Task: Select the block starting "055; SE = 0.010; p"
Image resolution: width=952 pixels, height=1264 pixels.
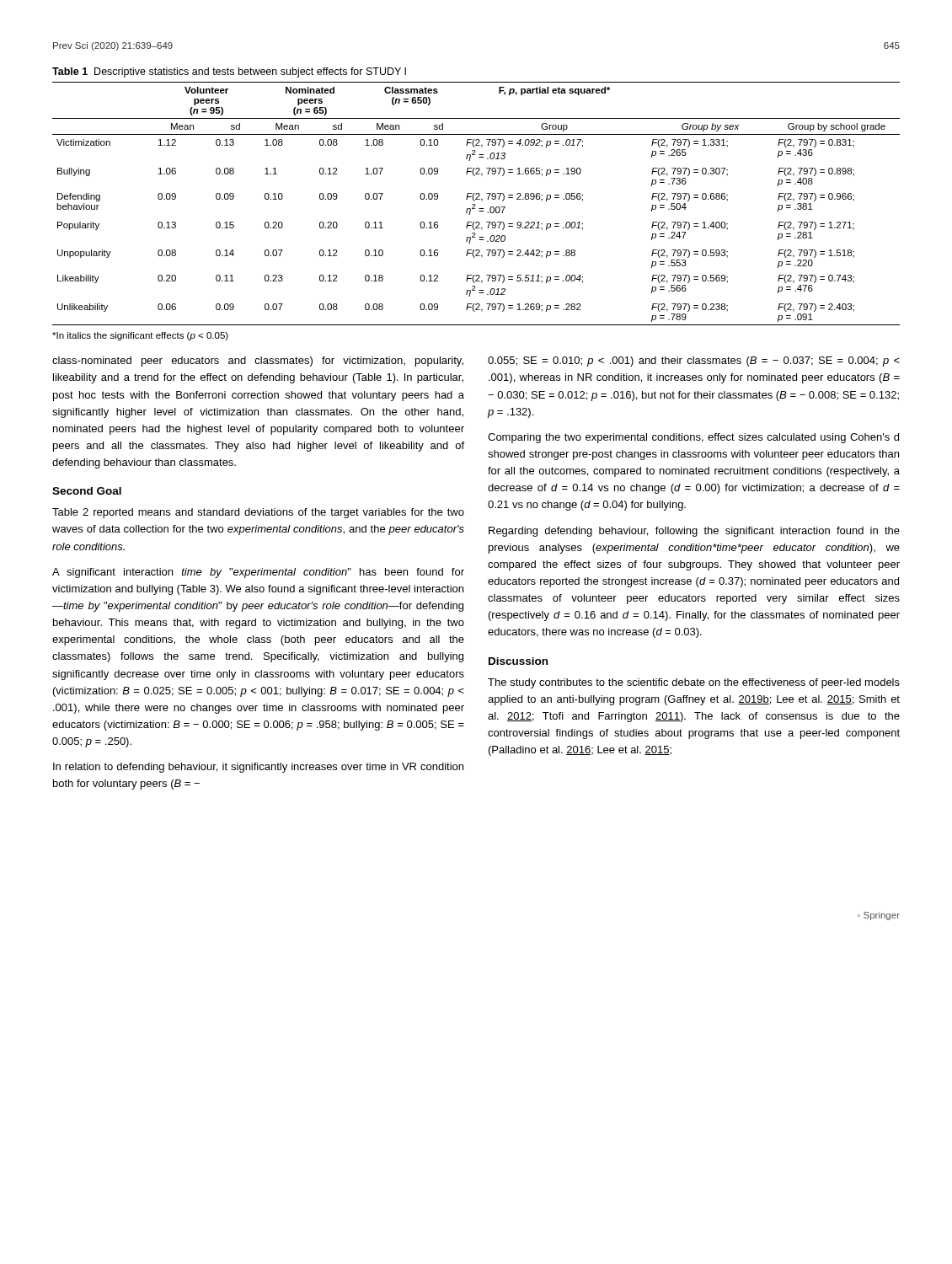Action: (694, 386)
